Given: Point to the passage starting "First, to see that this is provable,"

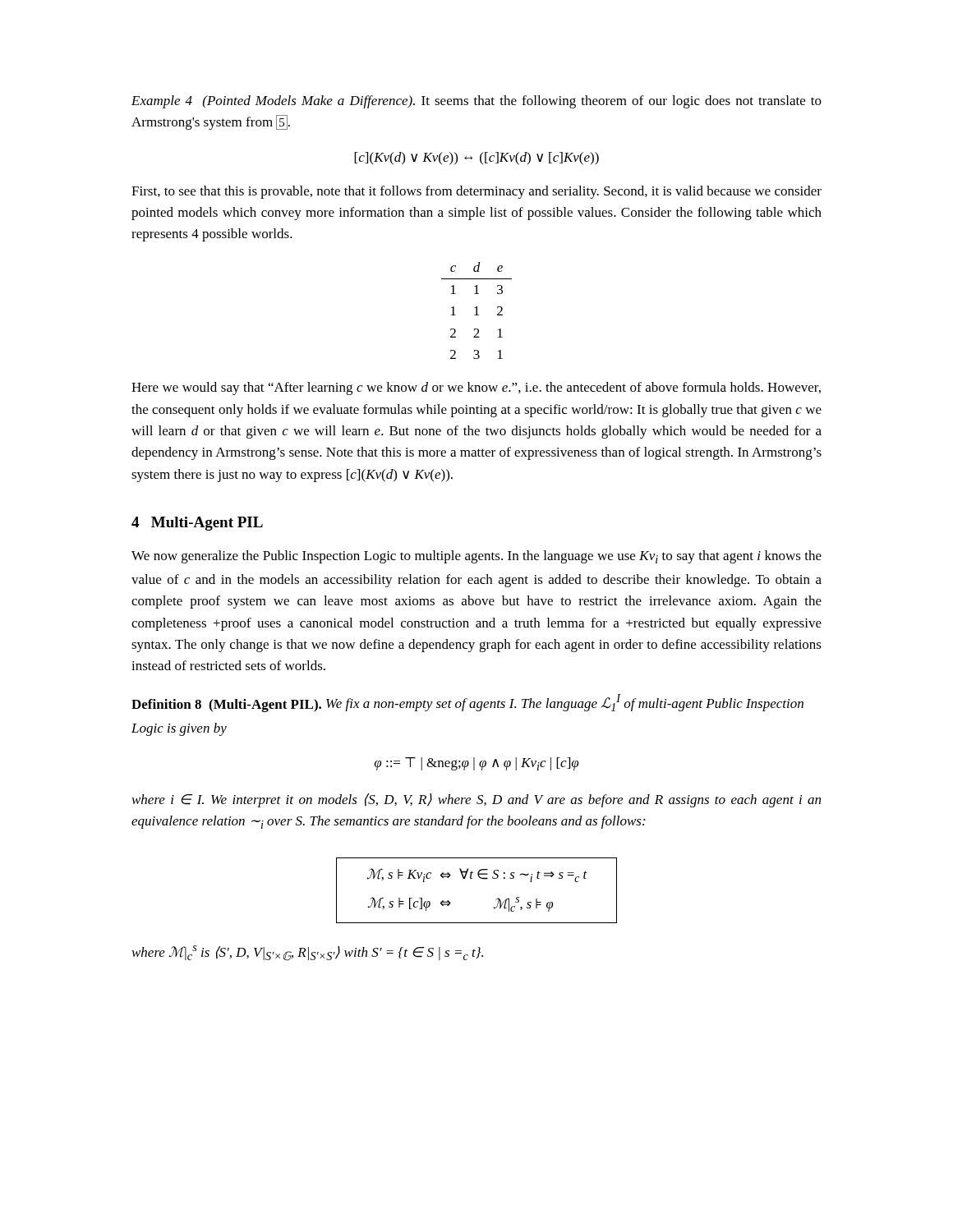Looking at the screenshot, I should pos(476,212).
